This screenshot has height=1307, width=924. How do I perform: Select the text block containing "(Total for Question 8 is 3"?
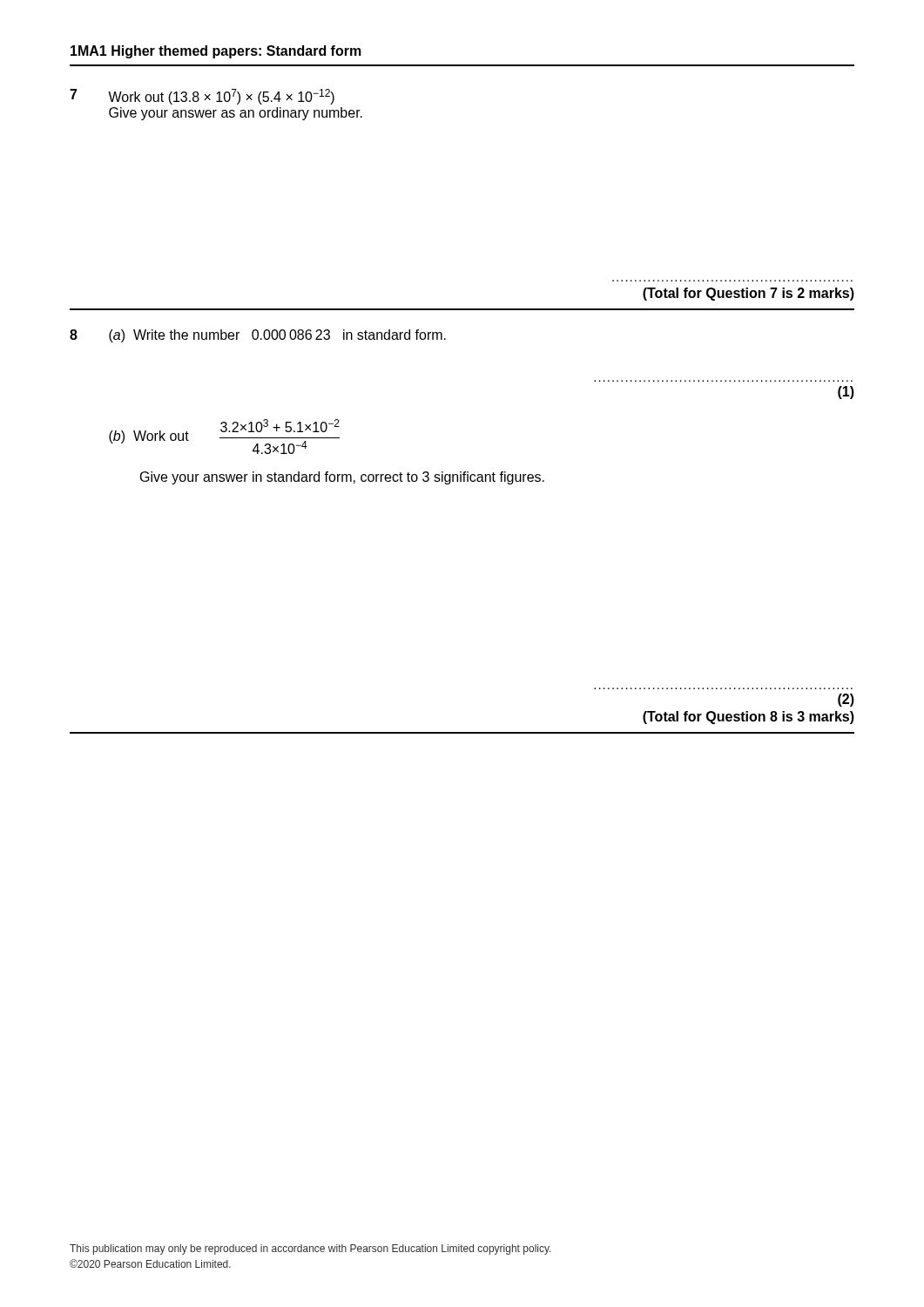(748, 717)
